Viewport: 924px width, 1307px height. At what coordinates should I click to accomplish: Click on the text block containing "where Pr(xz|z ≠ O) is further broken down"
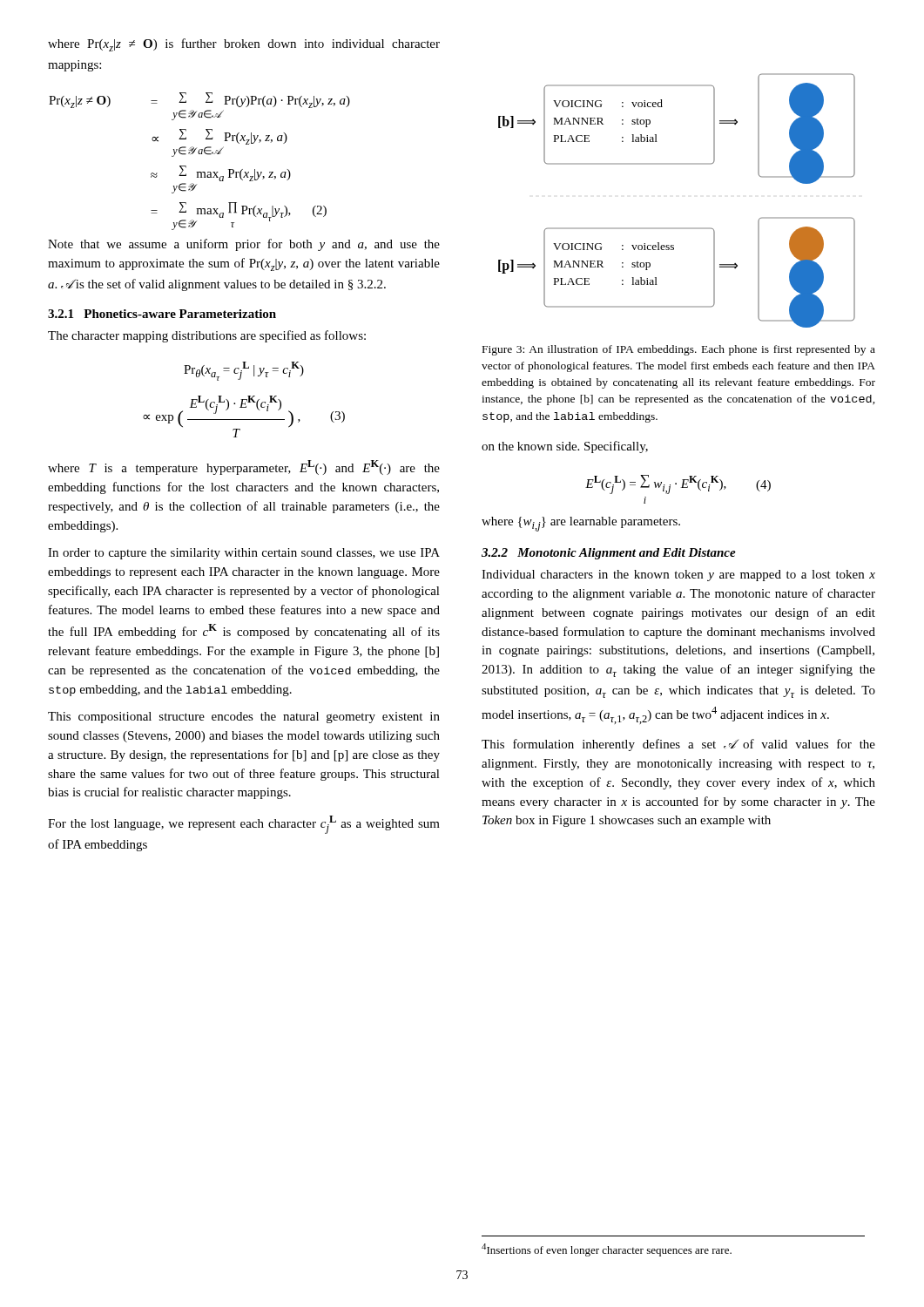tap(244, 54)
